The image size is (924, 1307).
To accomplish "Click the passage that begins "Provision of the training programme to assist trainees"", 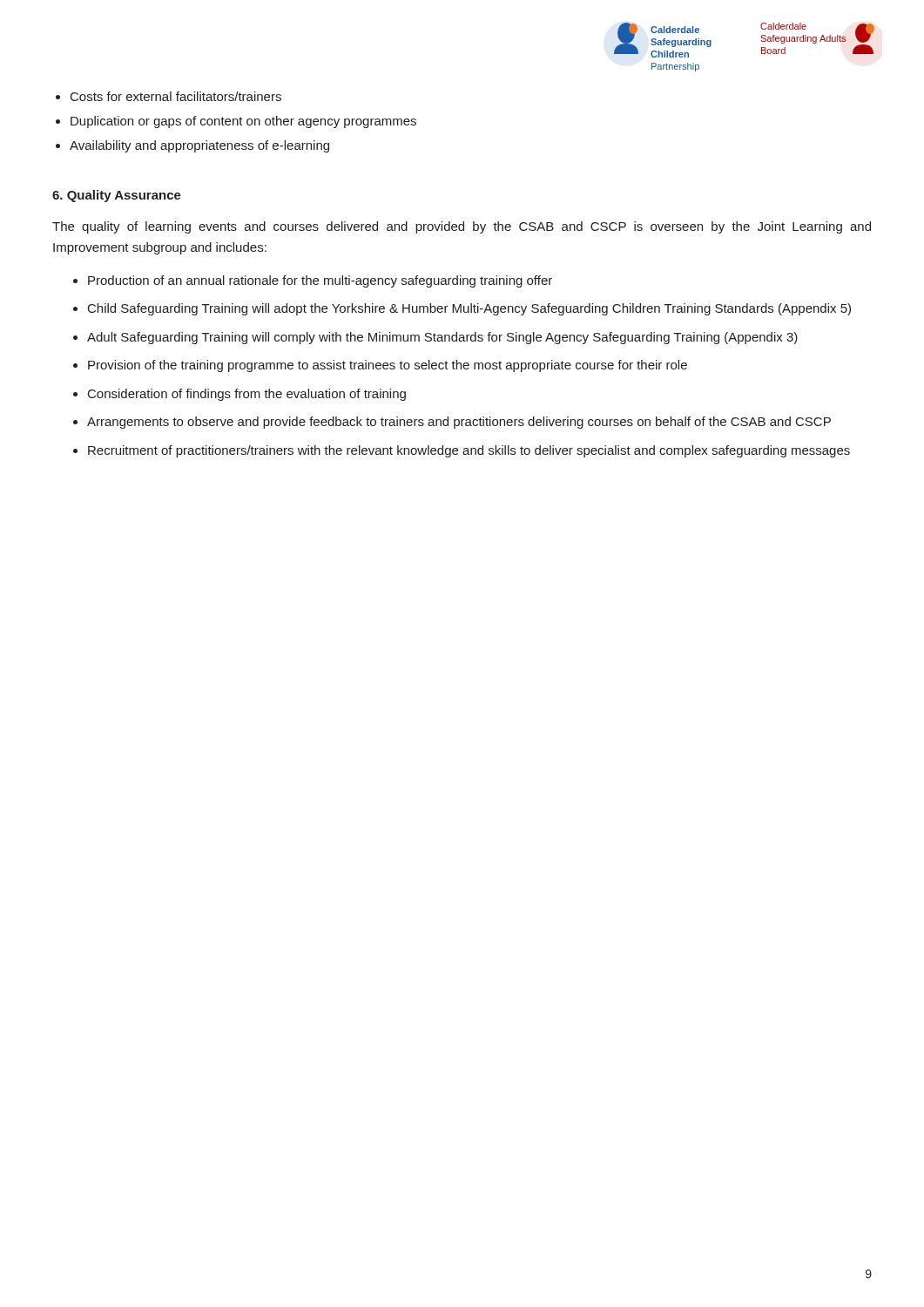I will pyautogui.click(x=387, y=365).
